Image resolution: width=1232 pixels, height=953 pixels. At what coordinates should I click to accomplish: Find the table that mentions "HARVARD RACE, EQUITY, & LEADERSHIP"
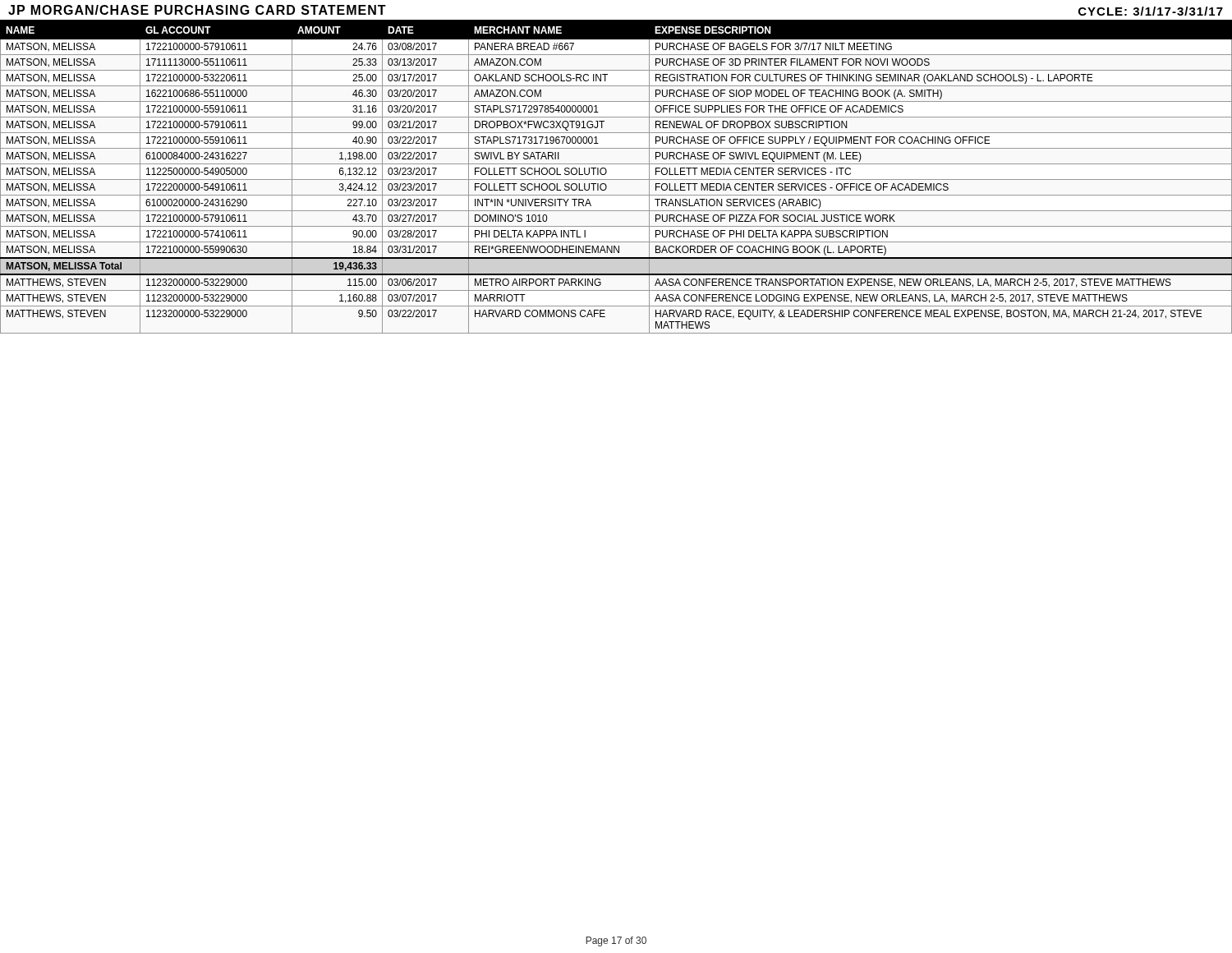click(x=616, y=177)
